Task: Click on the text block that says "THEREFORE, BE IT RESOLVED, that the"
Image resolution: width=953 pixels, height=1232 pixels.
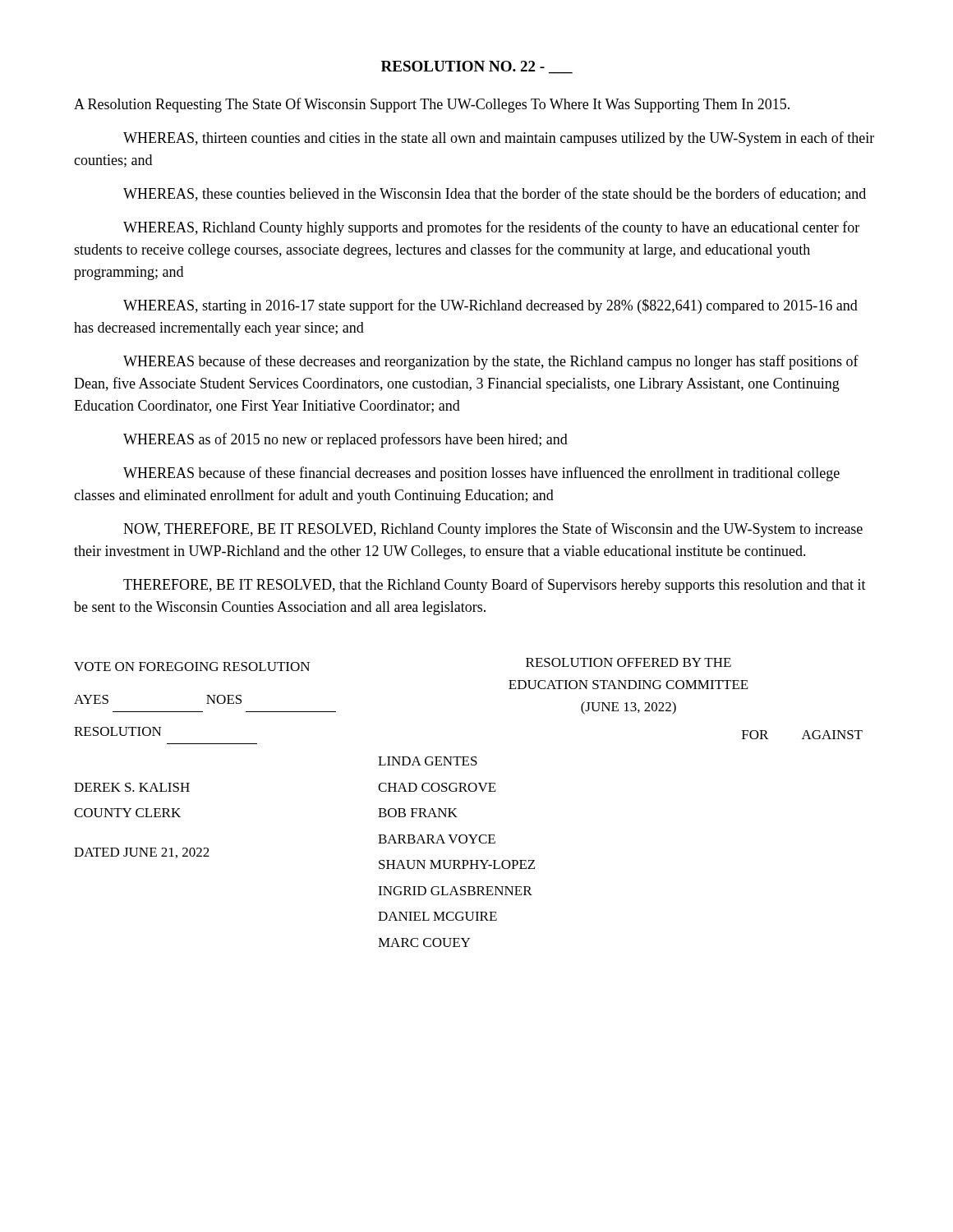Action: click(x=470, y=596)
